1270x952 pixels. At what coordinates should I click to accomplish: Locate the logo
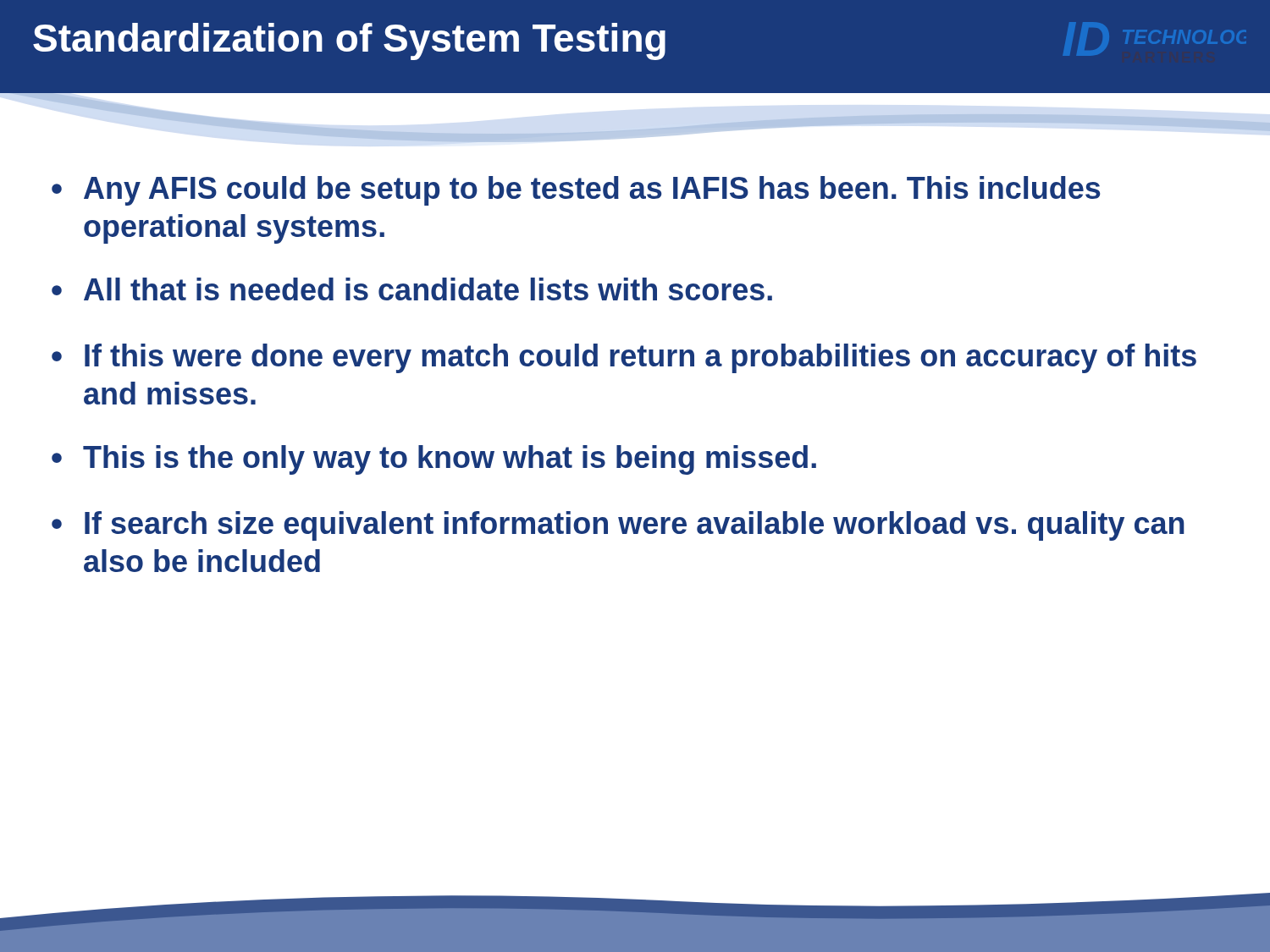(1153, 45)
